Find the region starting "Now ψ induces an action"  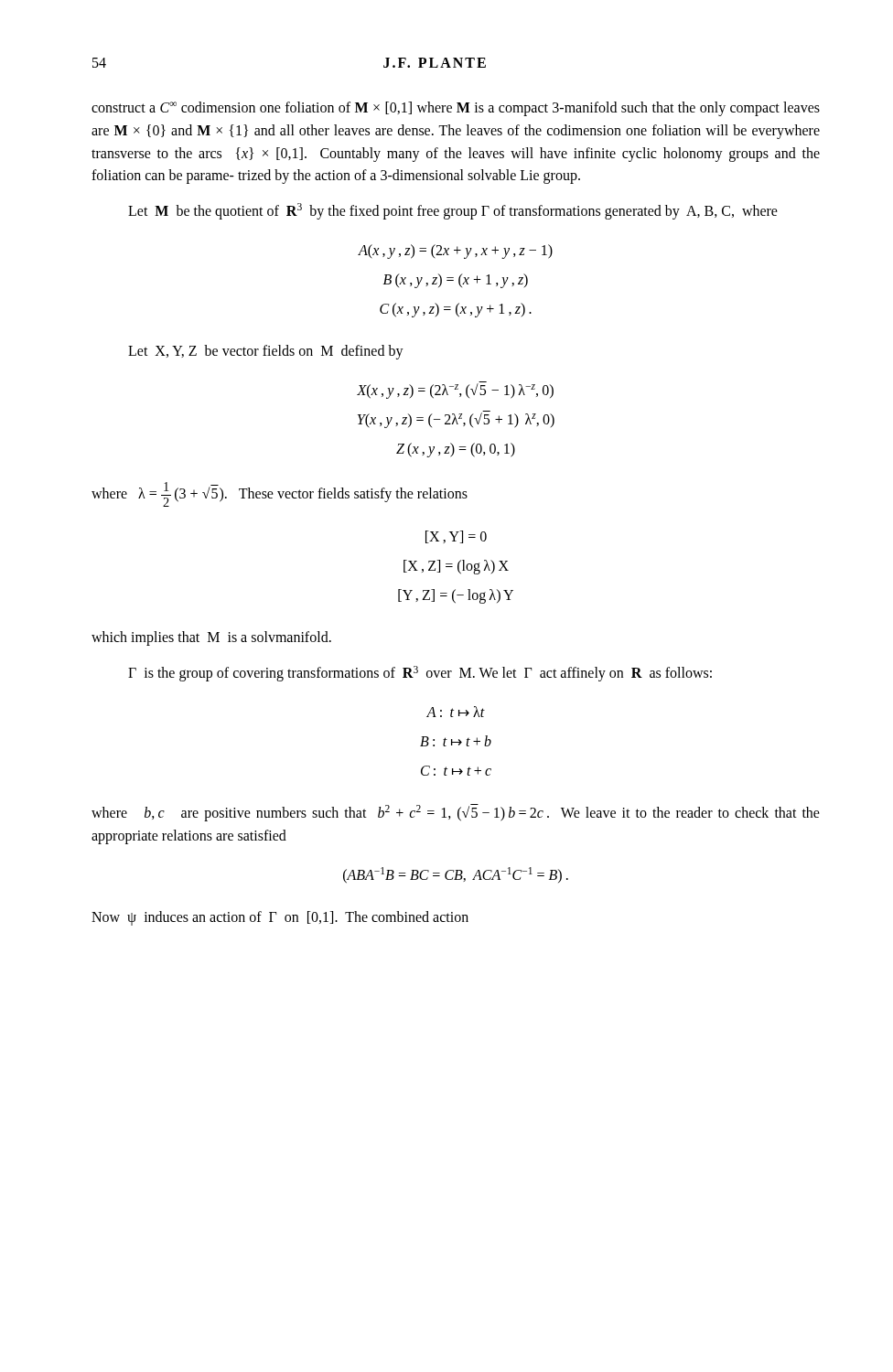456,917
